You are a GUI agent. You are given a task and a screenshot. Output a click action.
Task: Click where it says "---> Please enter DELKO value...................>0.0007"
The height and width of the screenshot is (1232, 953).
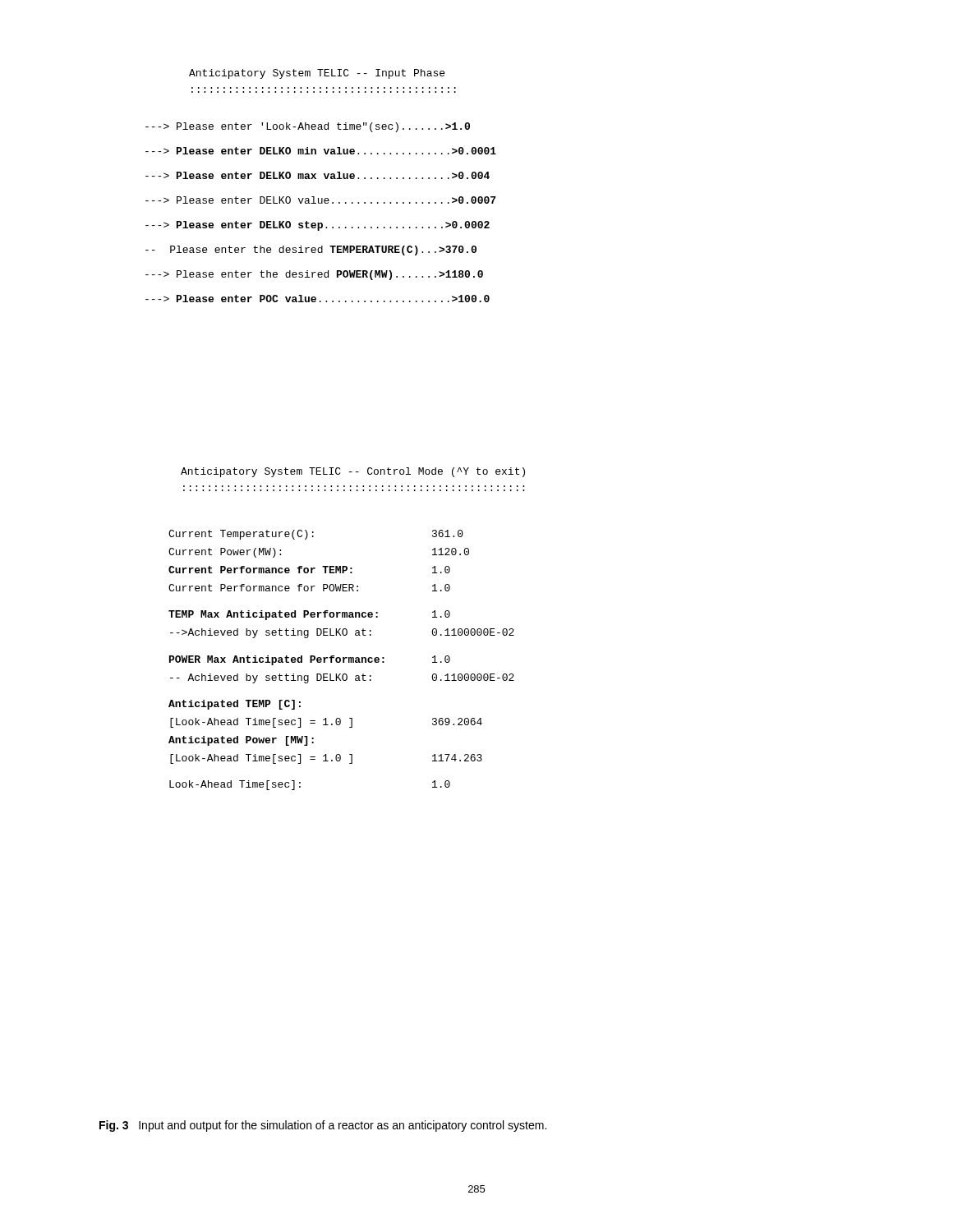click(x=320, y=201)
